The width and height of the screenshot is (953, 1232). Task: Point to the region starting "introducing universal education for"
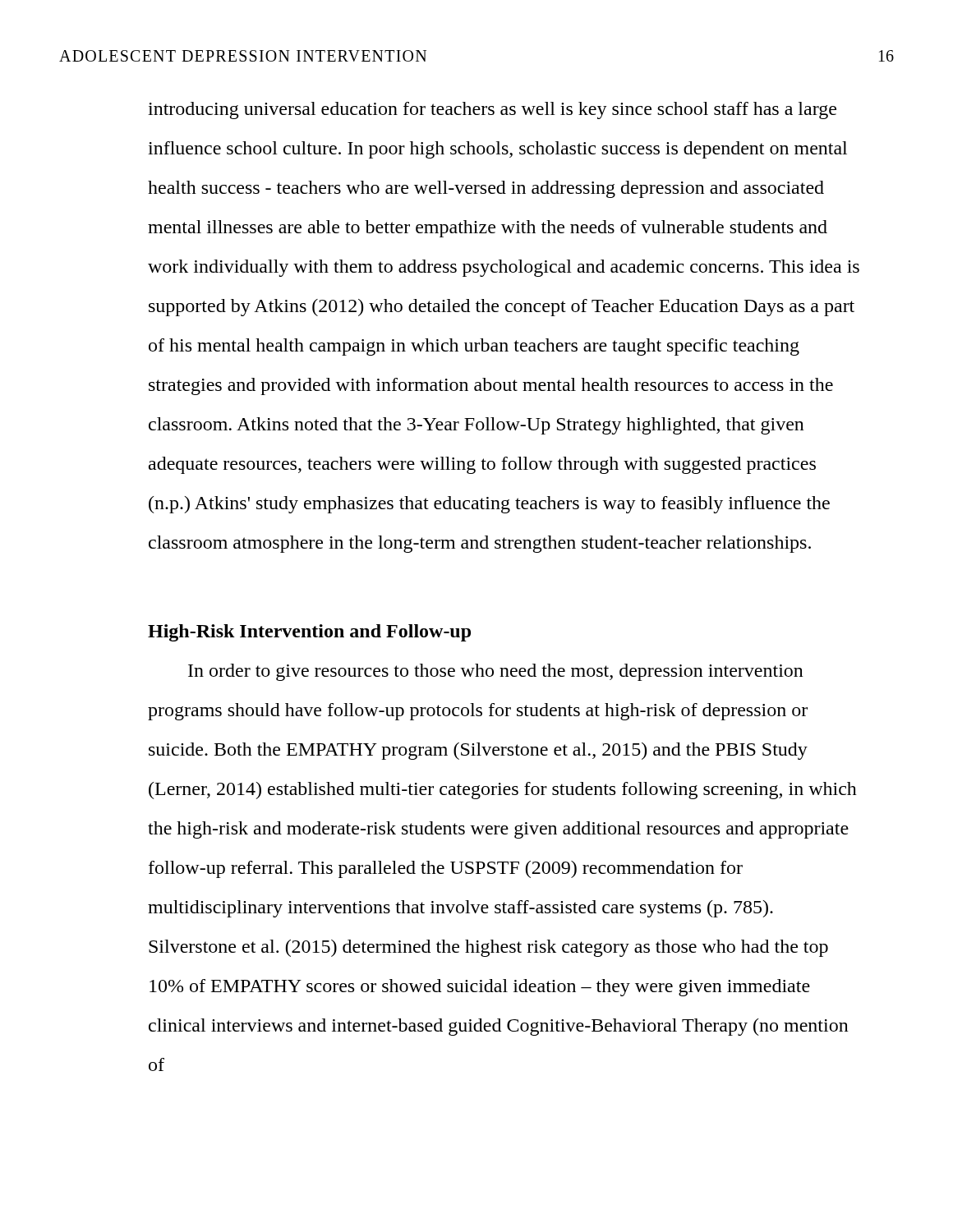pos(492,110)
